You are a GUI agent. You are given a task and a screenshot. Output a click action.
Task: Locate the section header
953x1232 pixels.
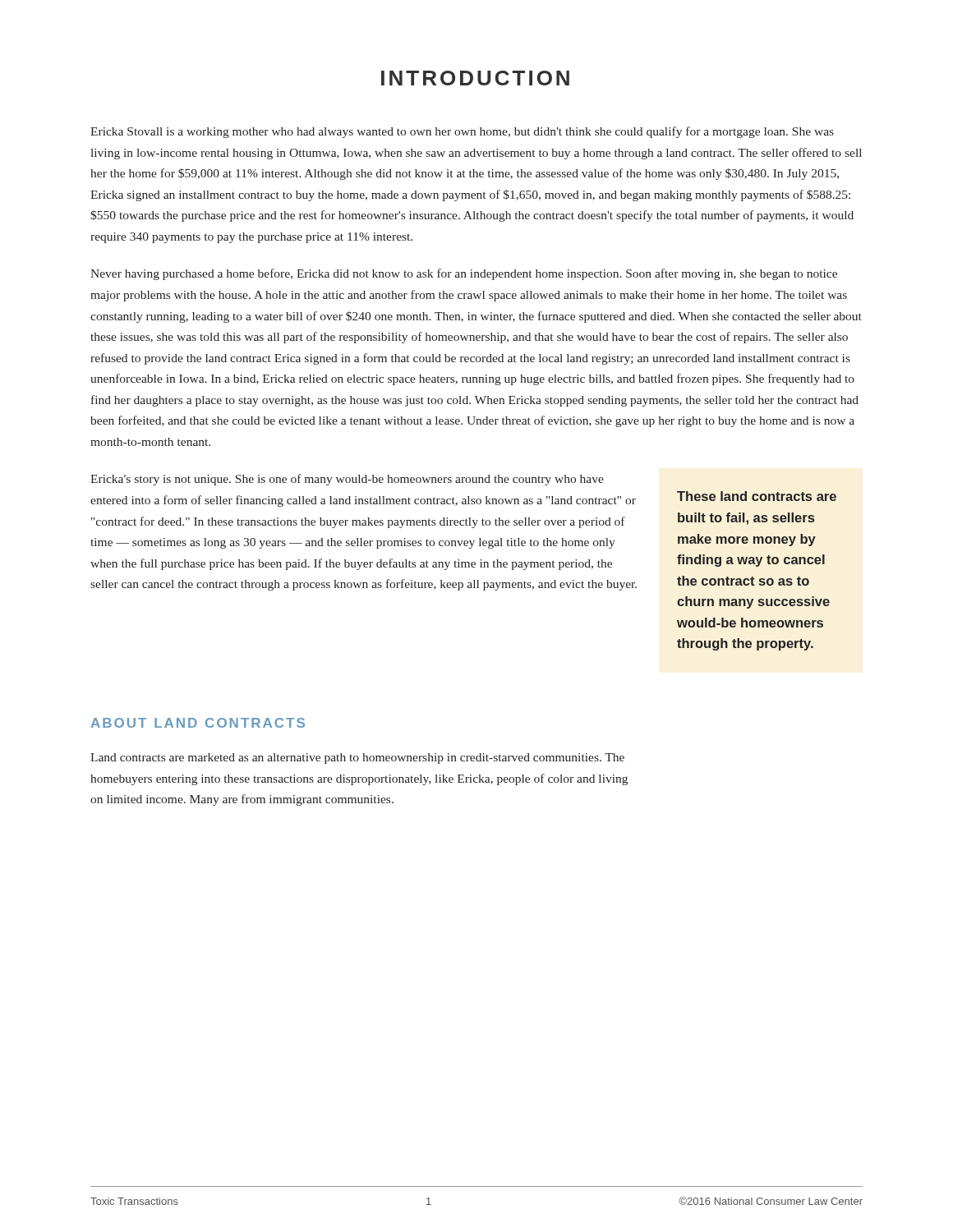199,723
